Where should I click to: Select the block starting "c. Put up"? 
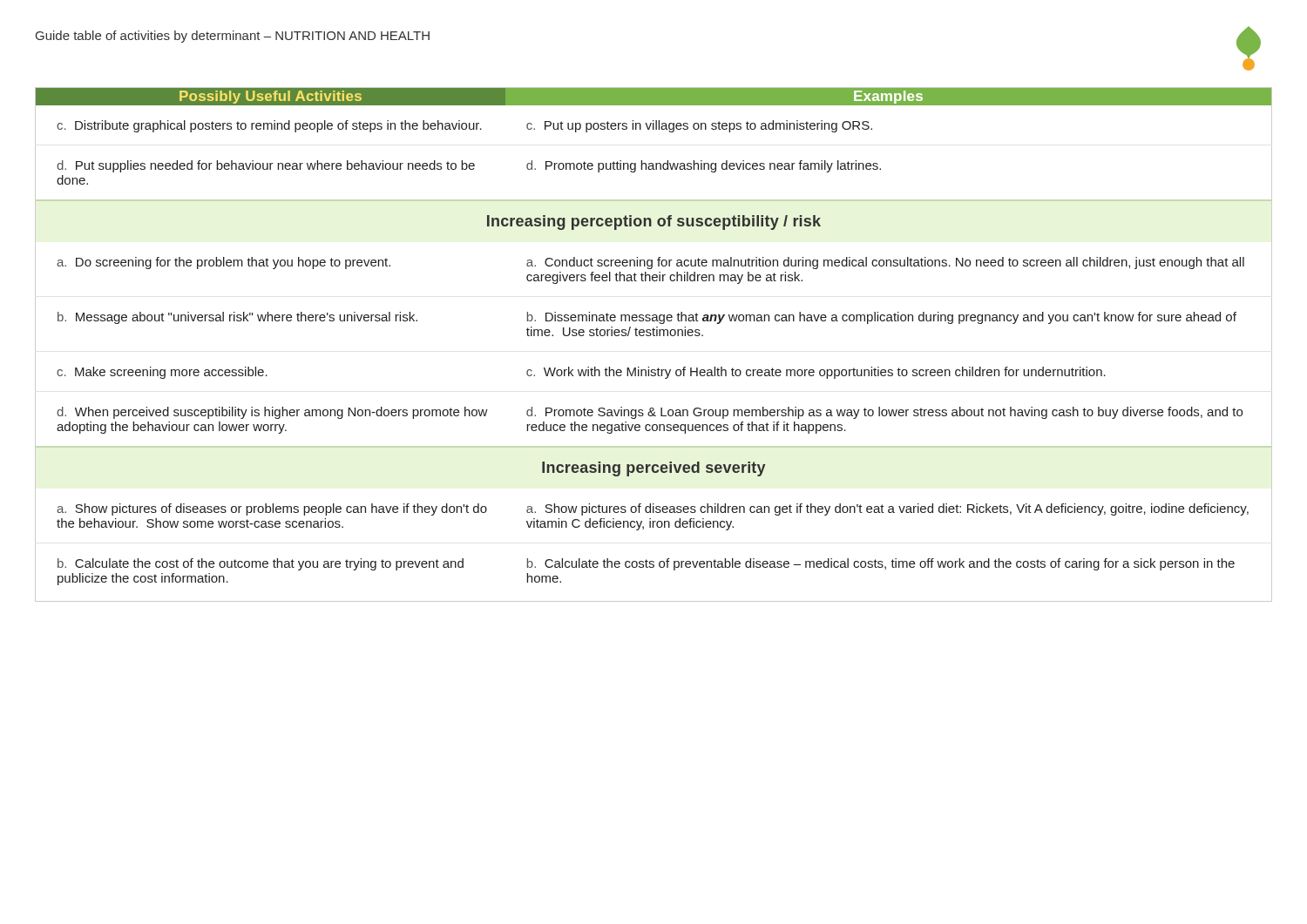[x=700, y=125]
